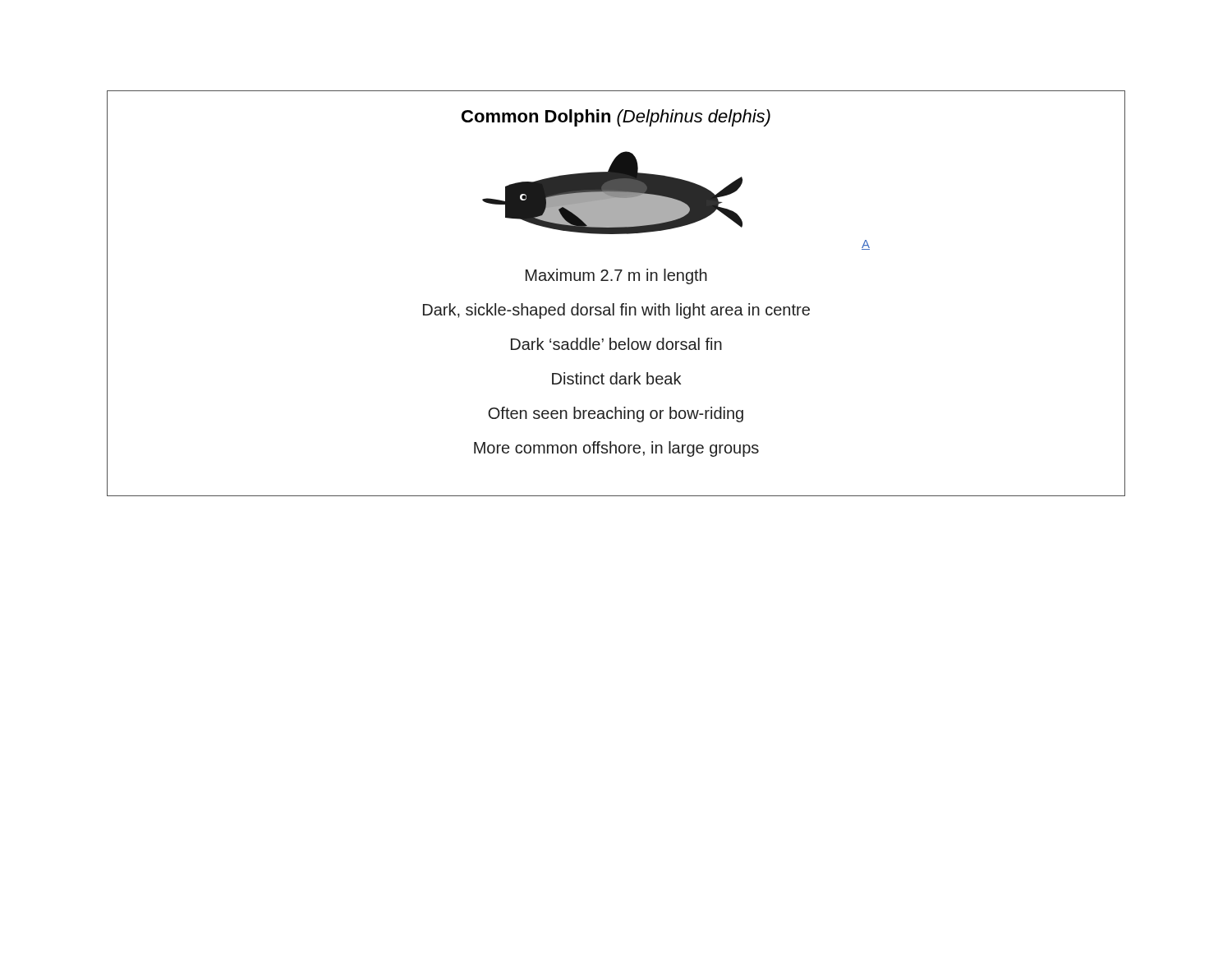The width and height of the screenshot is (1232, 953).
Task: Click on the illustration
Action: coord(616,195)
